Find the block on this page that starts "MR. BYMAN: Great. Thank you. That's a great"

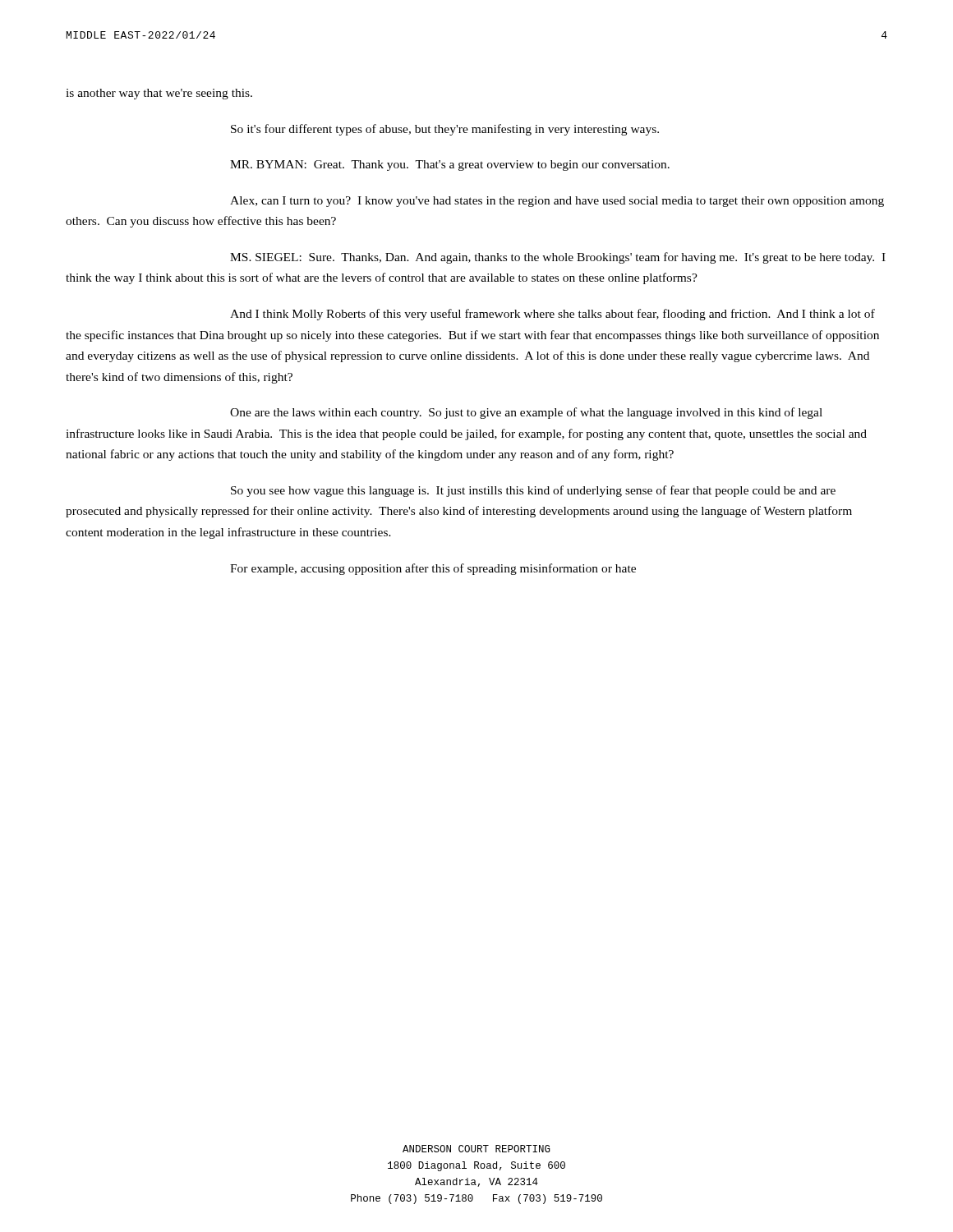point(450,164)
